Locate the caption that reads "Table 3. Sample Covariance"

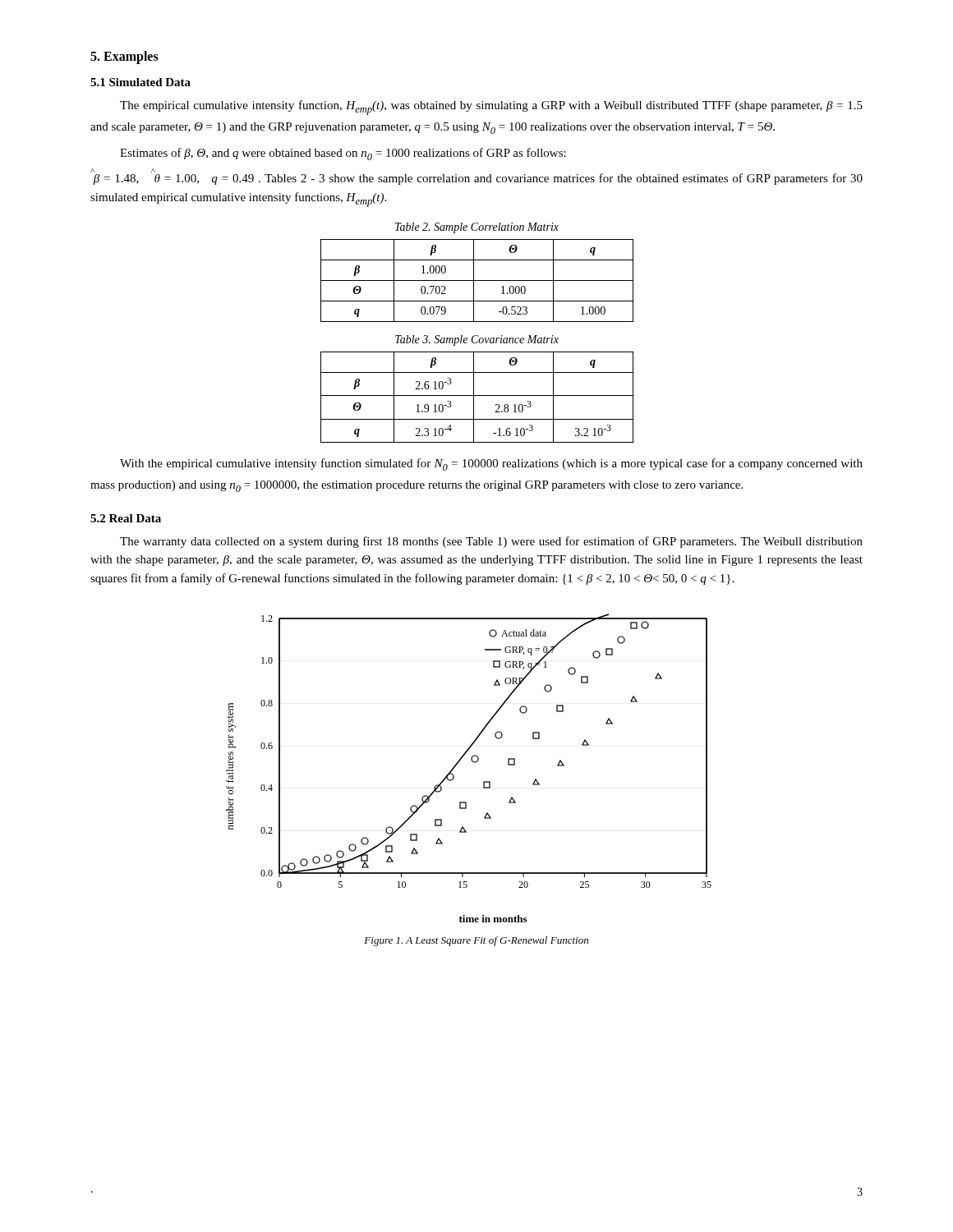tap(476, 339)
